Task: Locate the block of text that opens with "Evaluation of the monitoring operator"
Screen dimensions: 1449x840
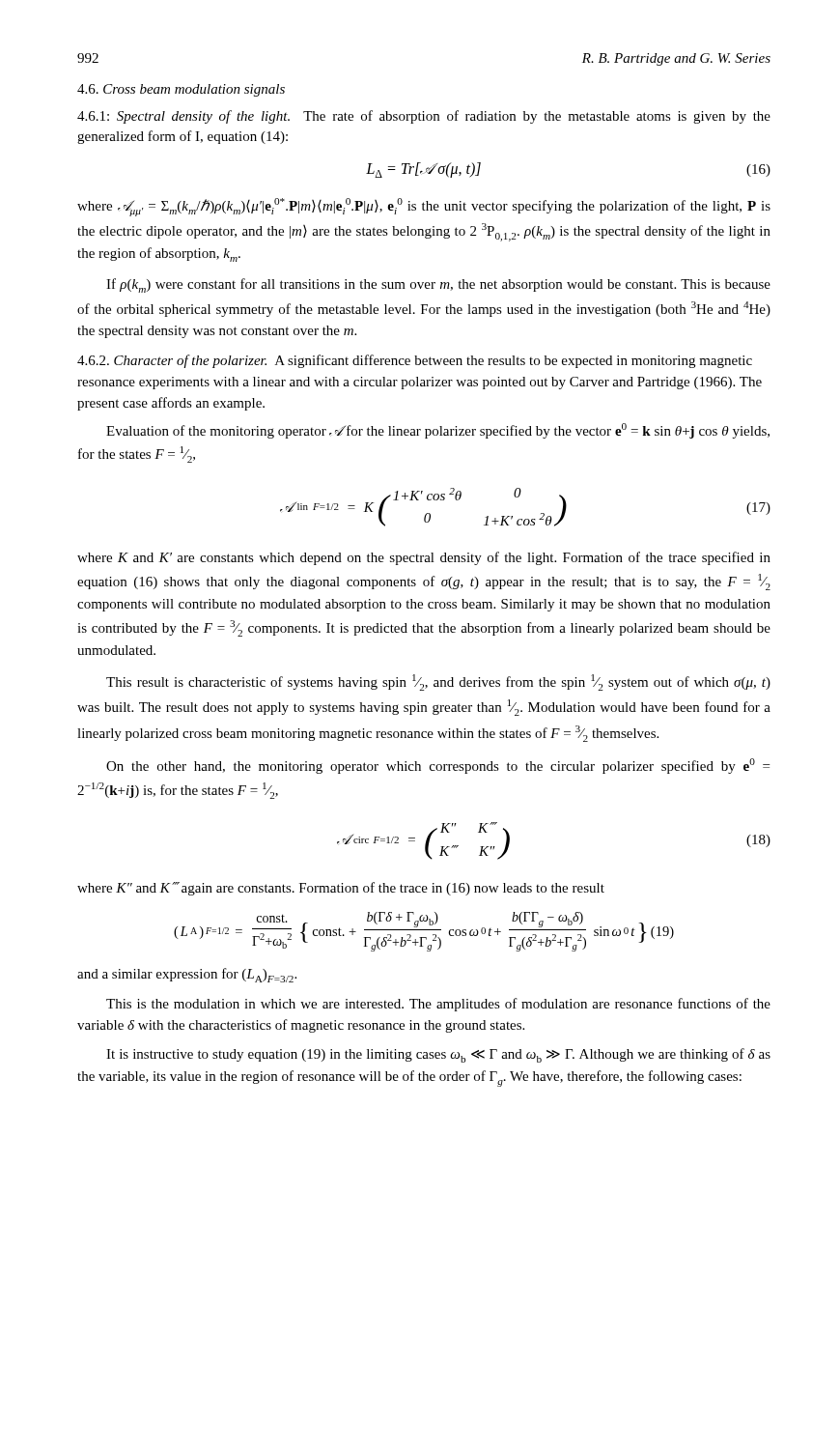Action: coord(424,442)
